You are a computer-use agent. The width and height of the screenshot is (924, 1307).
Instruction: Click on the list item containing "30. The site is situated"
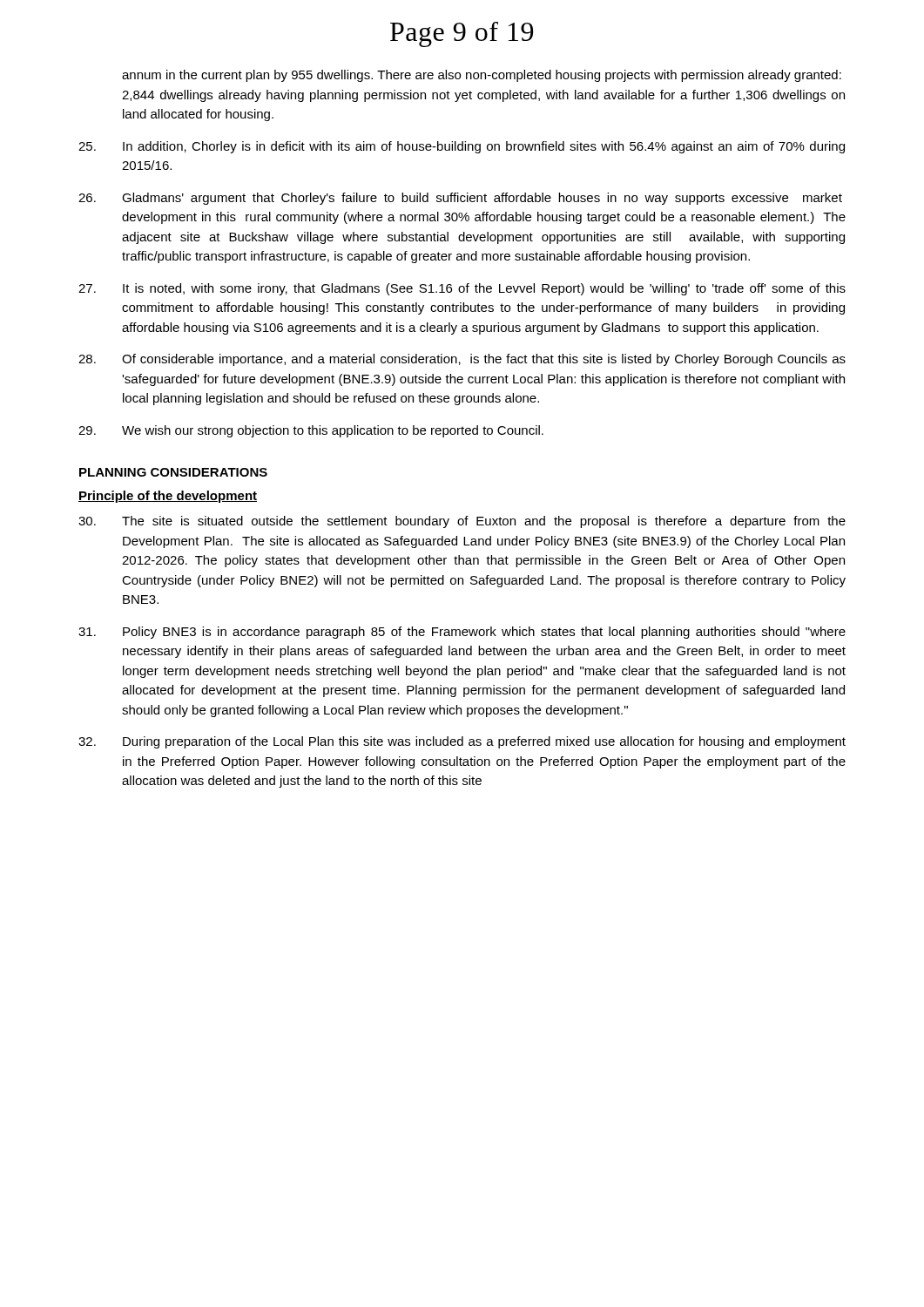click(462, 560)
